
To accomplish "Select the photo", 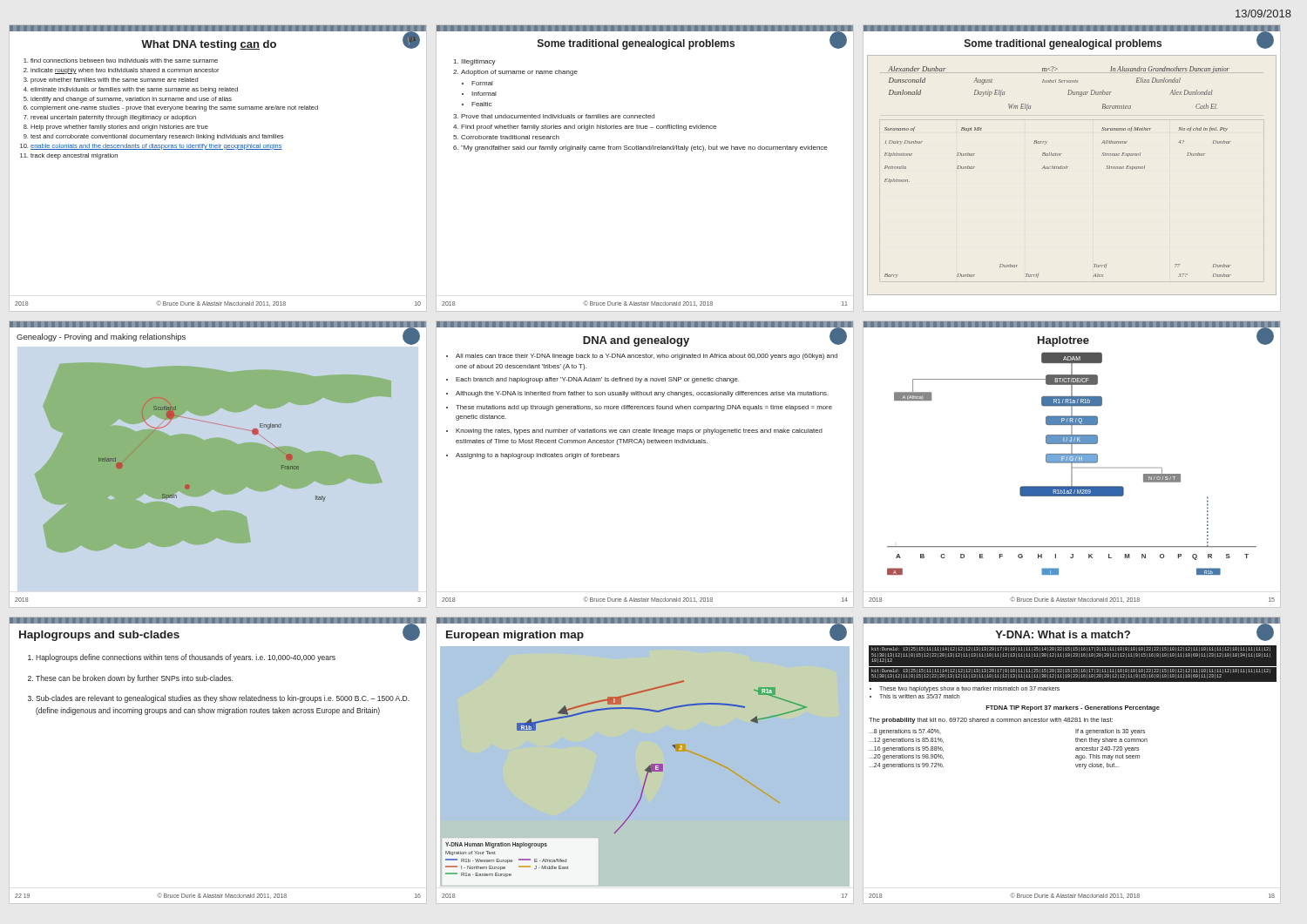I will 1072,175.
